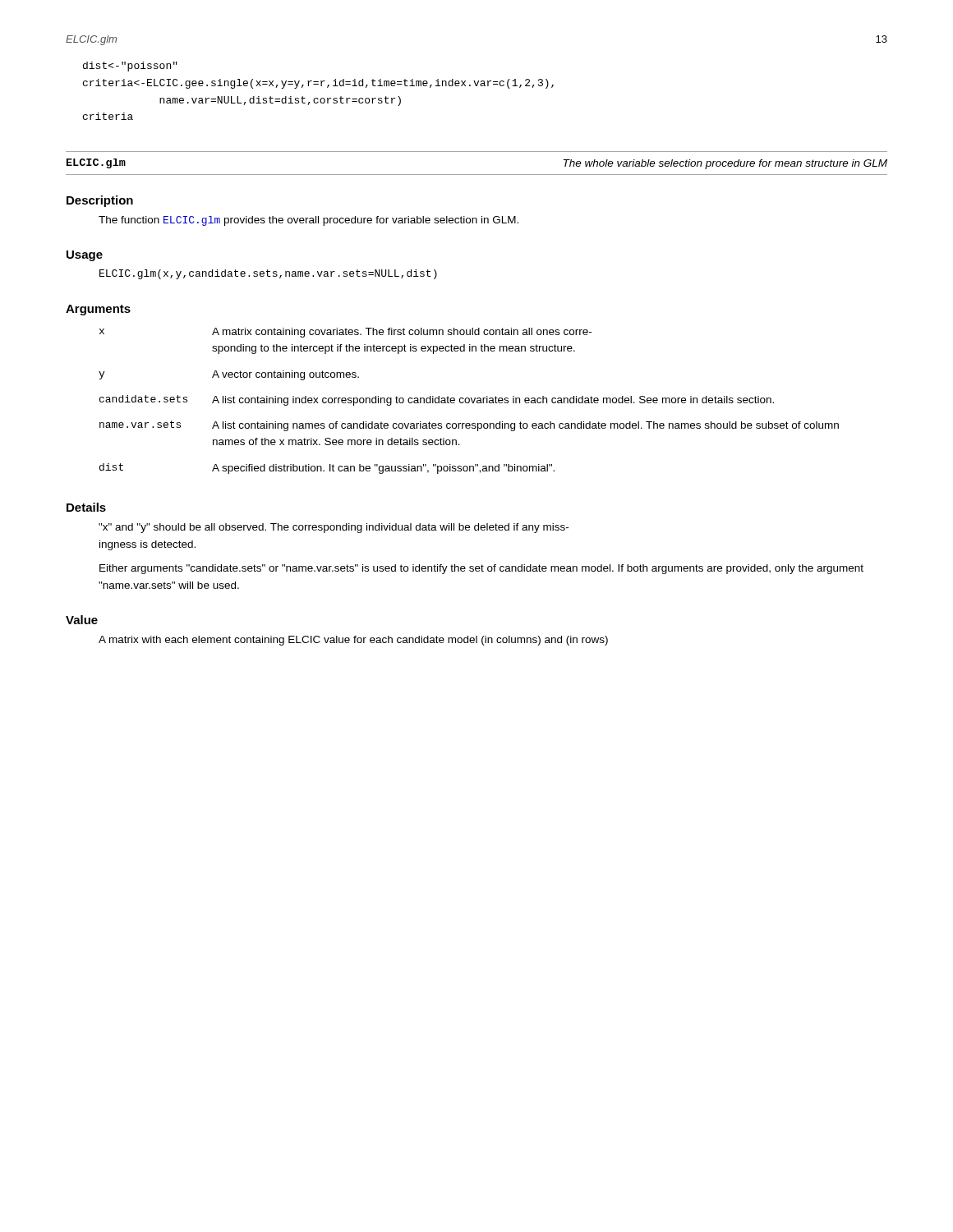Point to the block beginning "Either arguments "candidate.sets" or "name.var.sets" is"
The image size is (953, 1232).
pos(481,576)
